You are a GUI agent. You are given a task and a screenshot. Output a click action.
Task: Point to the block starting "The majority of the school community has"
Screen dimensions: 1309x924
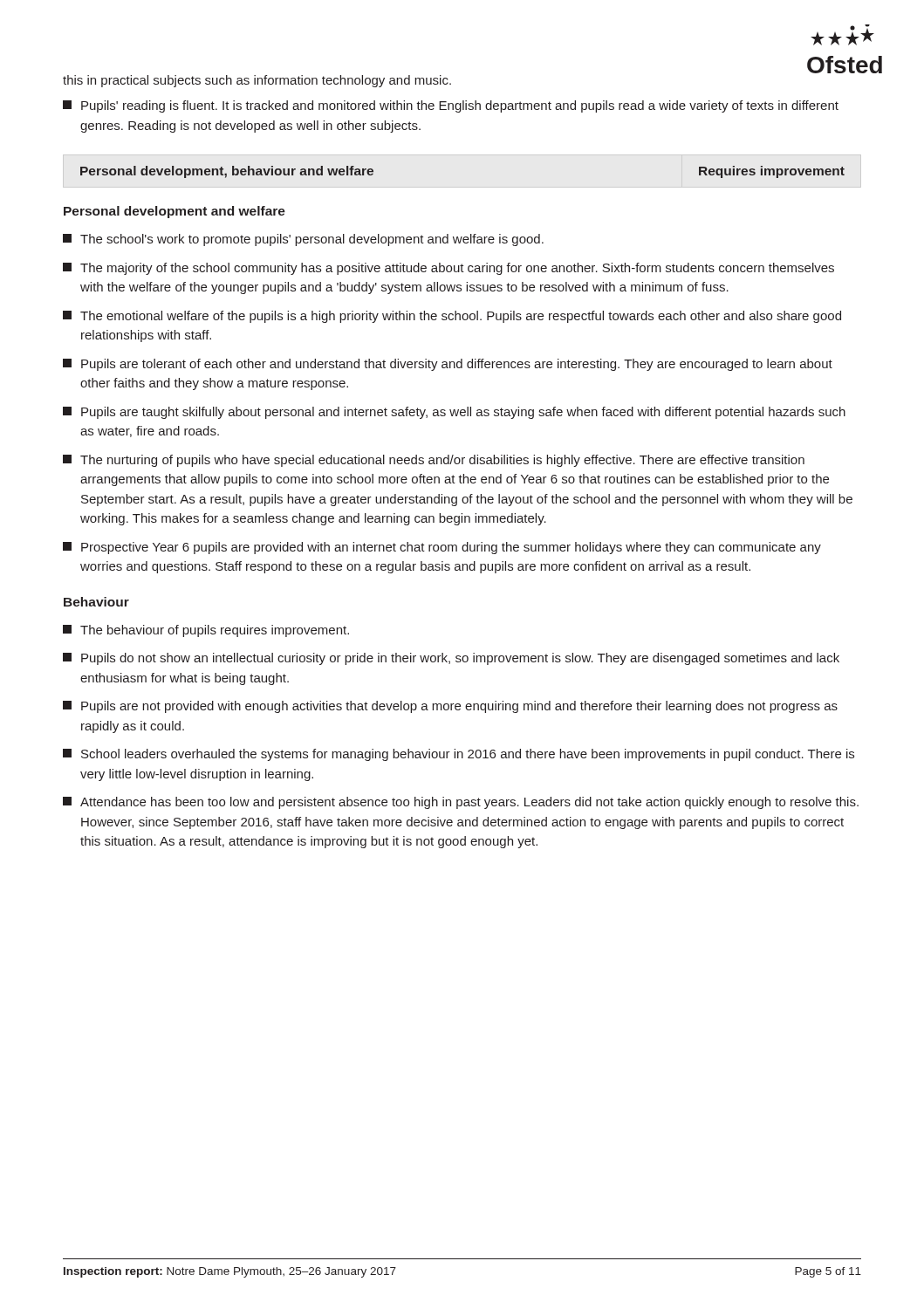point(462,278)
